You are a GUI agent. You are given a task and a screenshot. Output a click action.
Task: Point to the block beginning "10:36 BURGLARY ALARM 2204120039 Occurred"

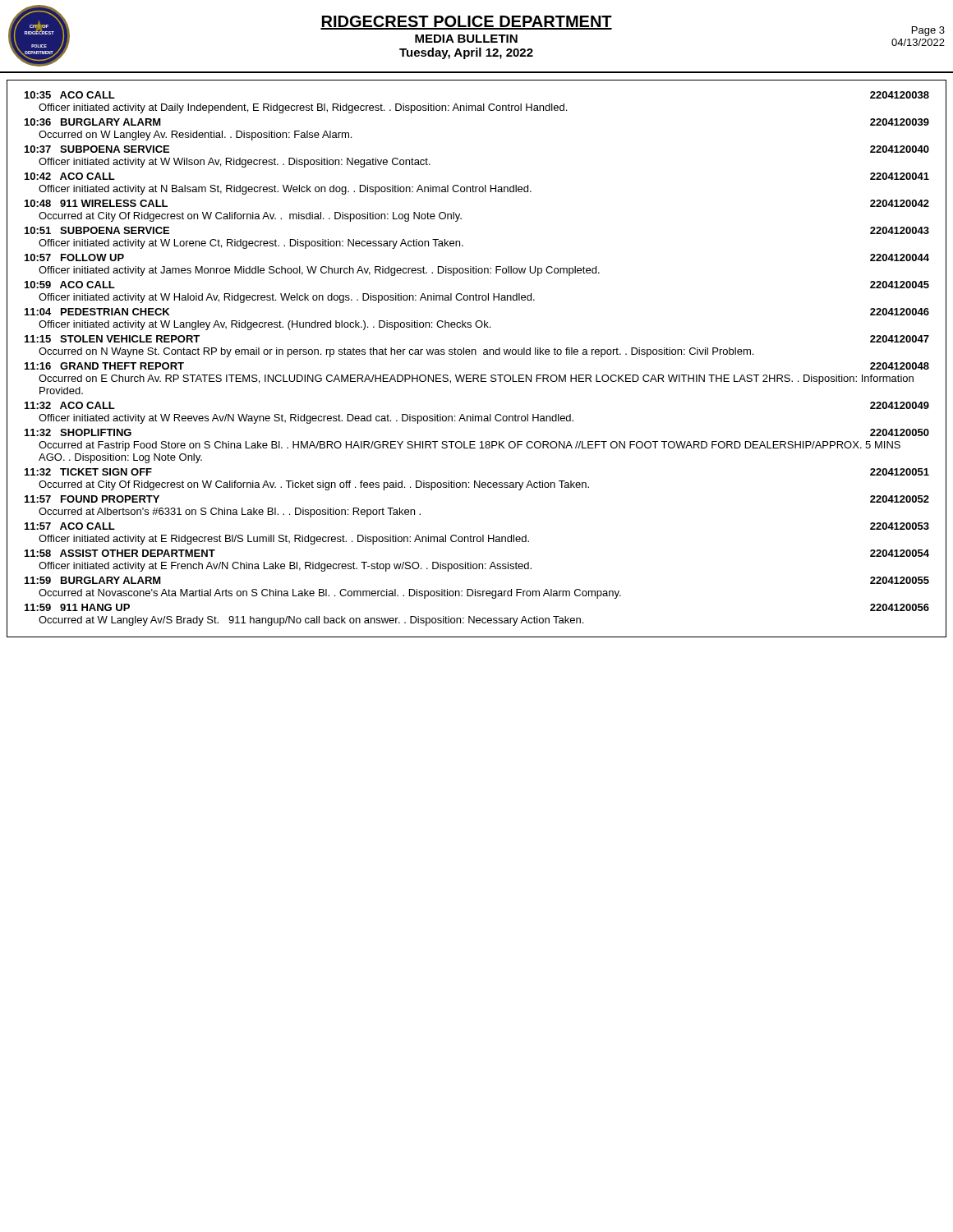(37, 121)
